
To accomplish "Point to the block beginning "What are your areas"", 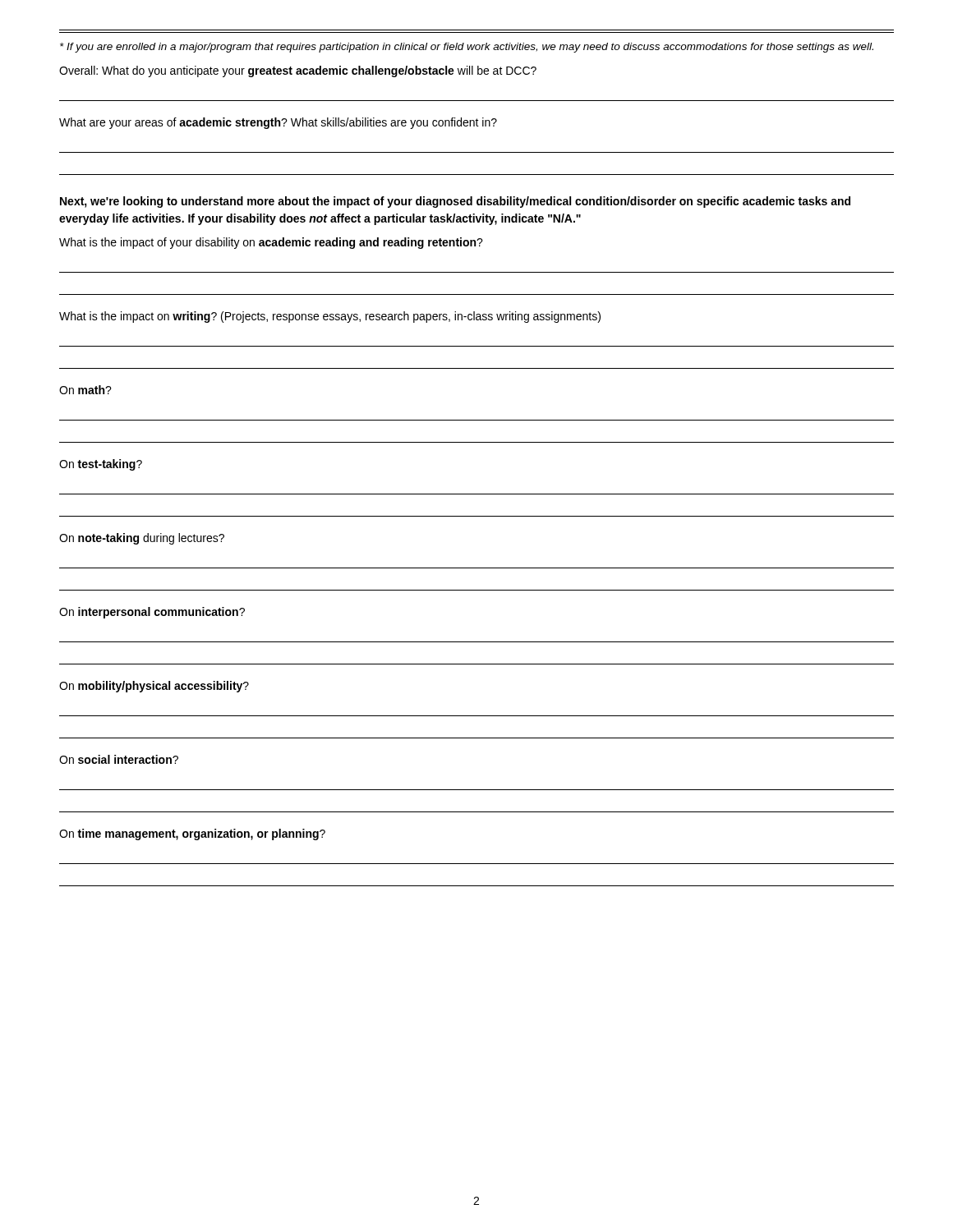I will [x=476, y=151].
